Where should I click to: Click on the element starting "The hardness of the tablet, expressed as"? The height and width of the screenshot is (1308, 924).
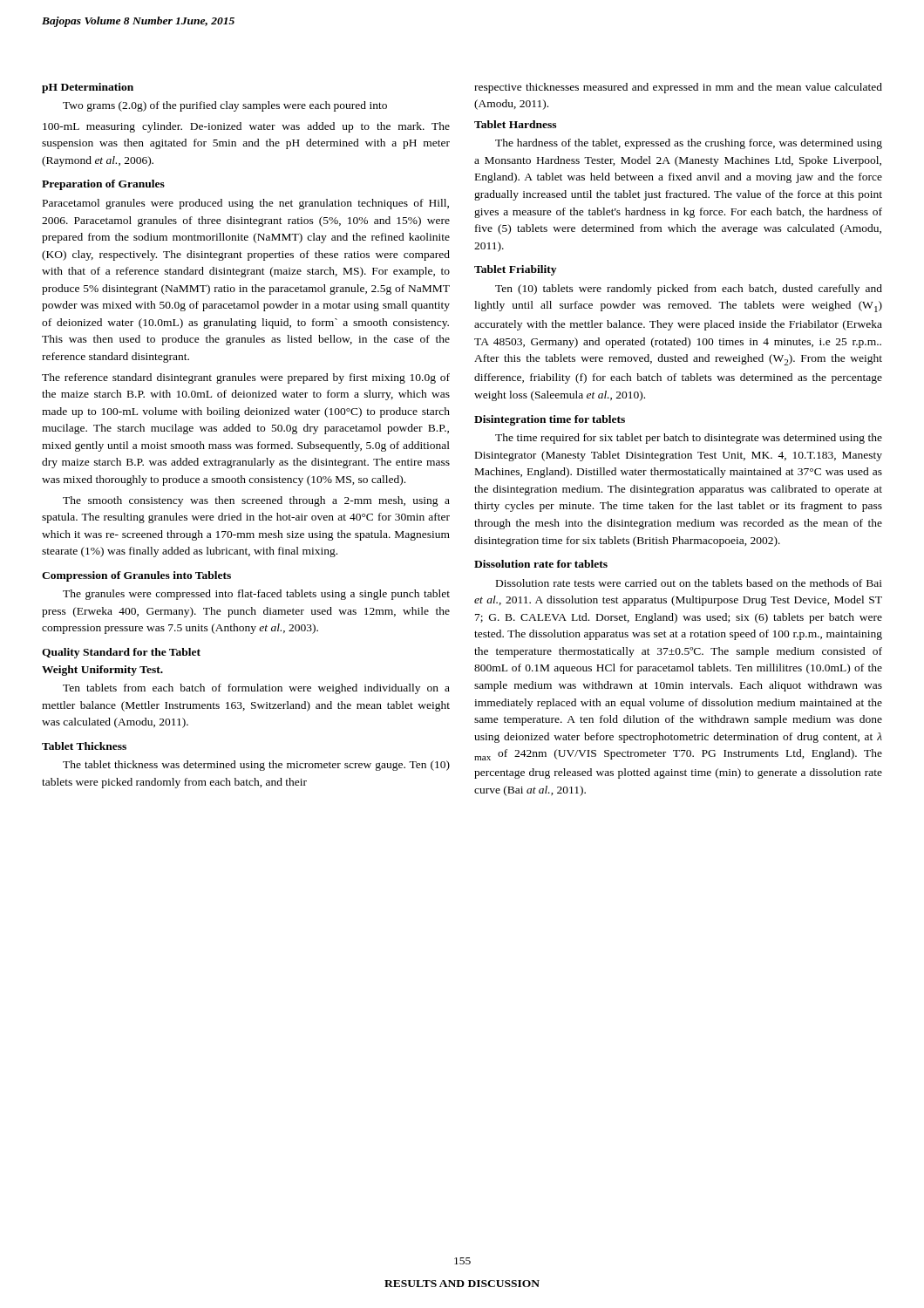coord(678,194)
